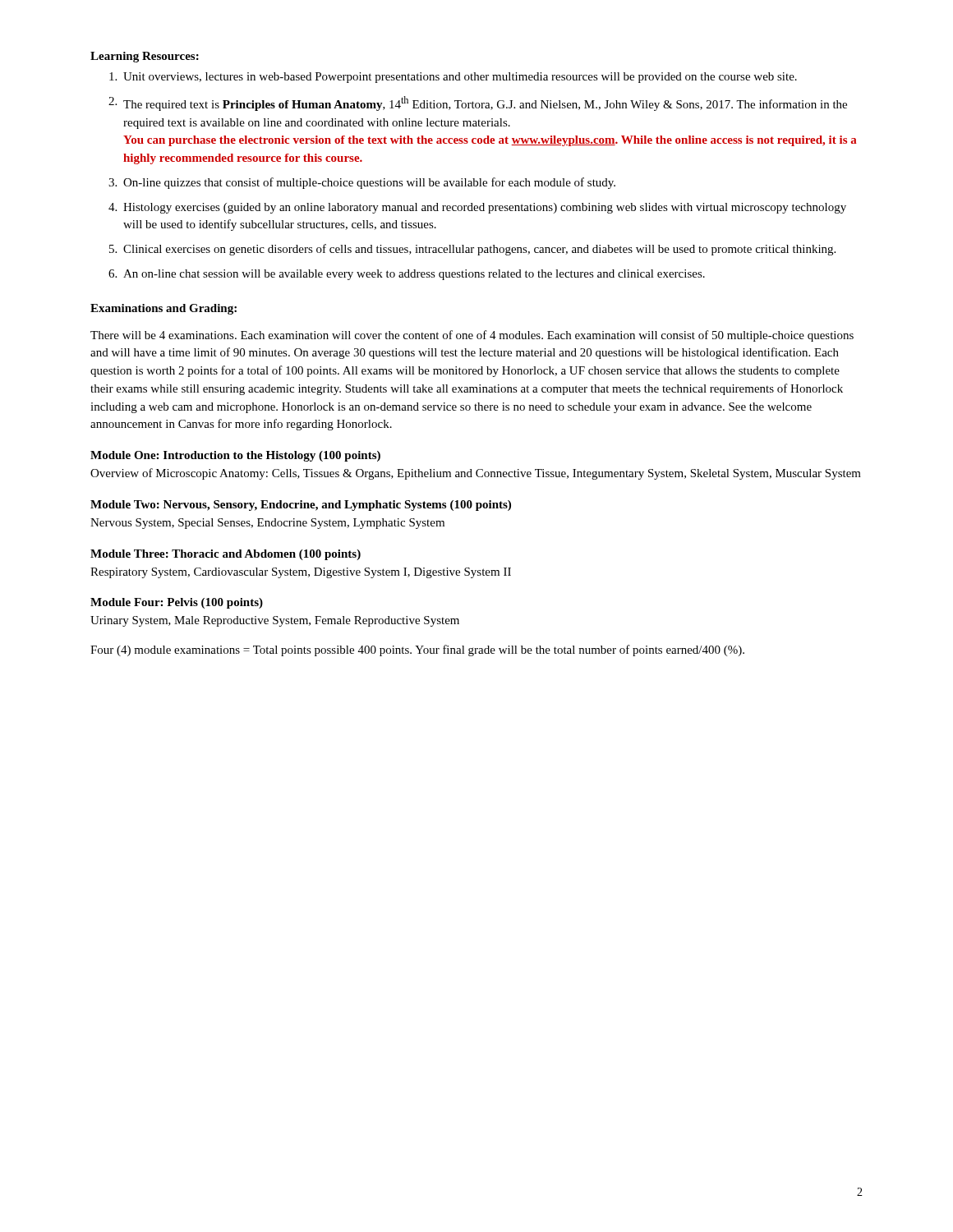This screenshot has height=1232, width=953.
Task: Point to the text starting "Learning Resources:"
Action: click(x=145, y=56)
